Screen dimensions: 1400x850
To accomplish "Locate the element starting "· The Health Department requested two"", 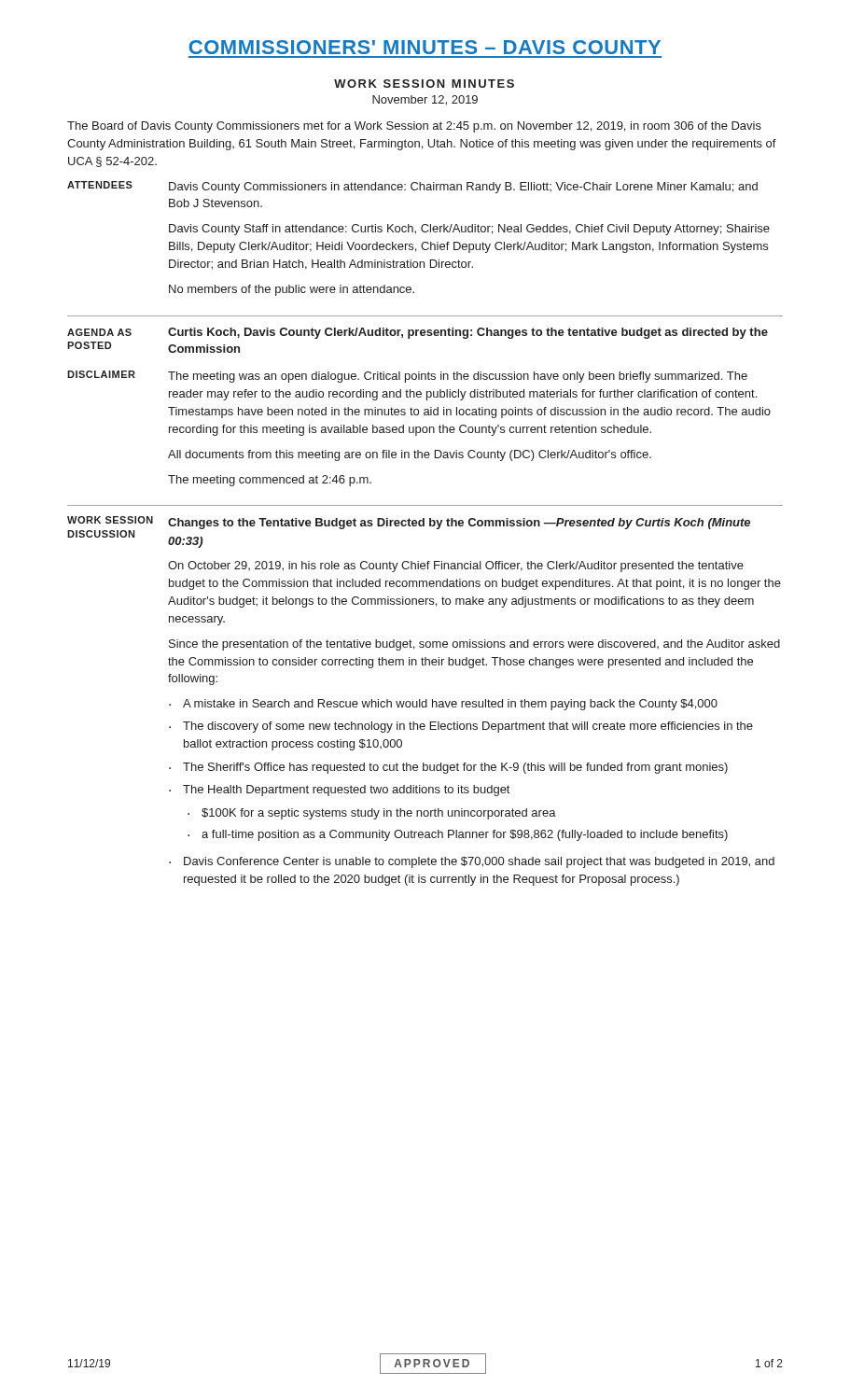I will pyautogui.click(x=475, y=791).
